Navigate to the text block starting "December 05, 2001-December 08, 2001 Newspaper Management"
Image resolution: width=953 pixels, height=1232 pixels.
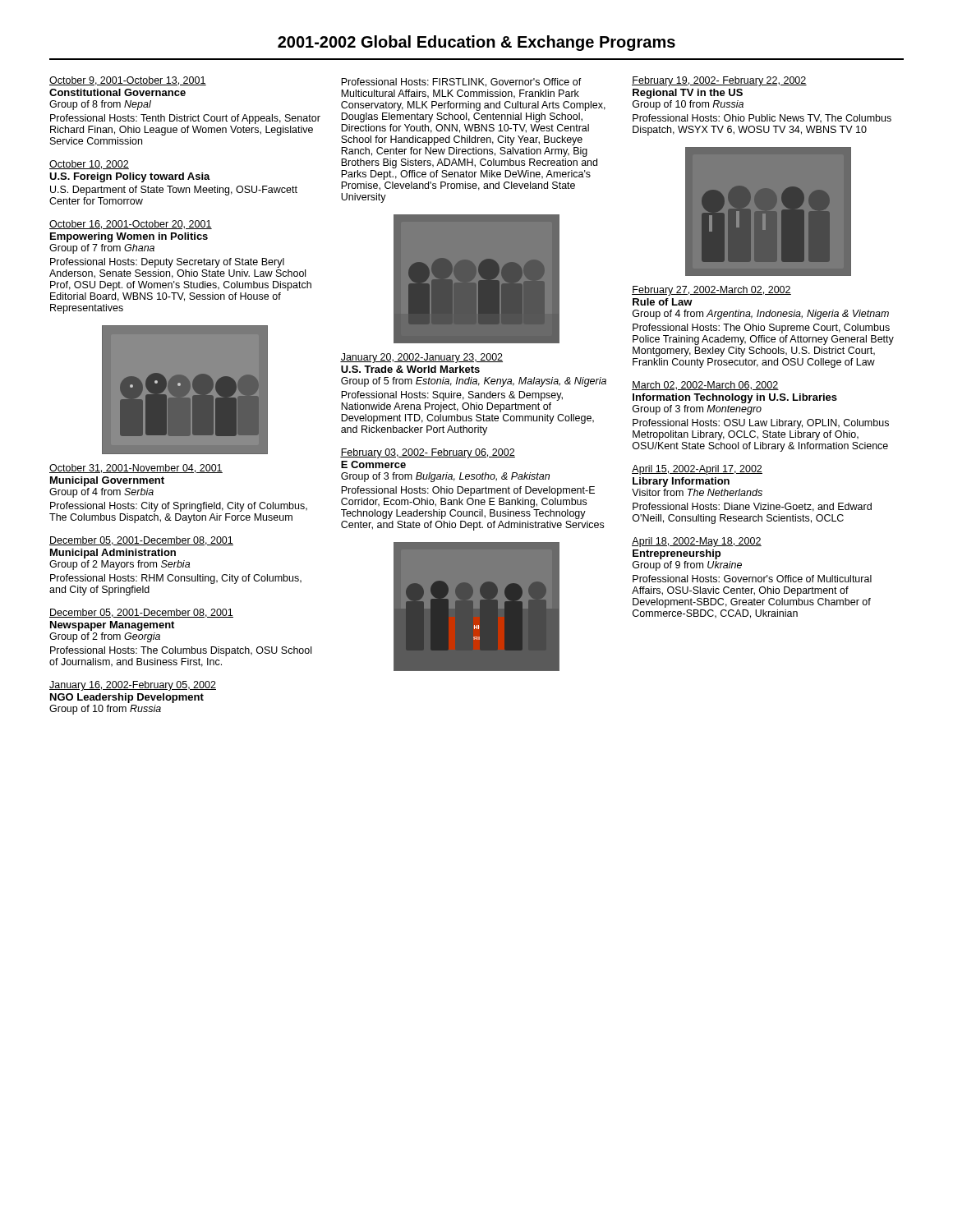click(185, 637)
